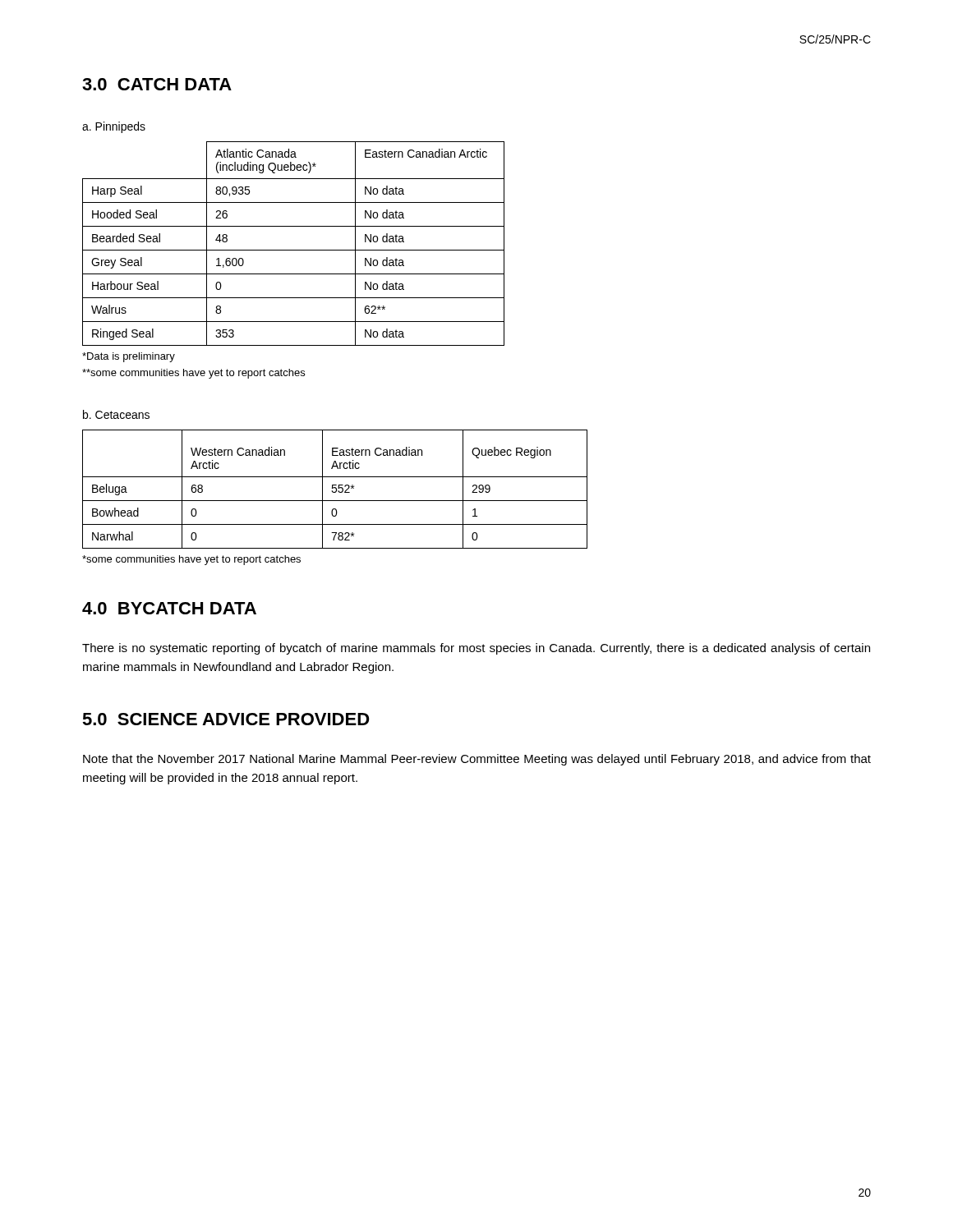Locate the region starting "3.0 CATCH DATA"
The image size is (953, 1232).
[x=157, y=84]
